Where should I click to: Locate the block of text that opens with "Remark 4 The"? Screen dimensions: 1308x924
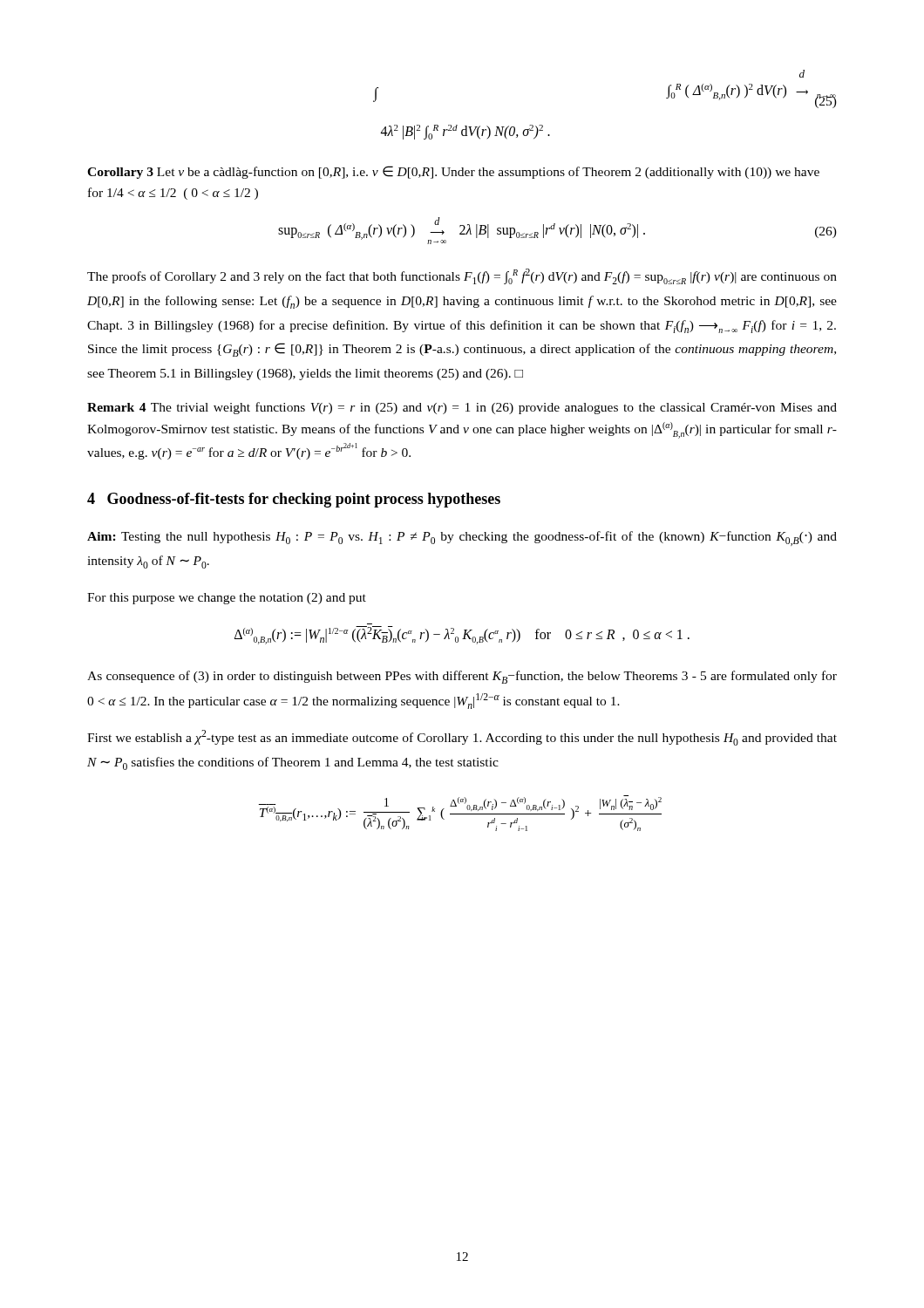point(462,430)
